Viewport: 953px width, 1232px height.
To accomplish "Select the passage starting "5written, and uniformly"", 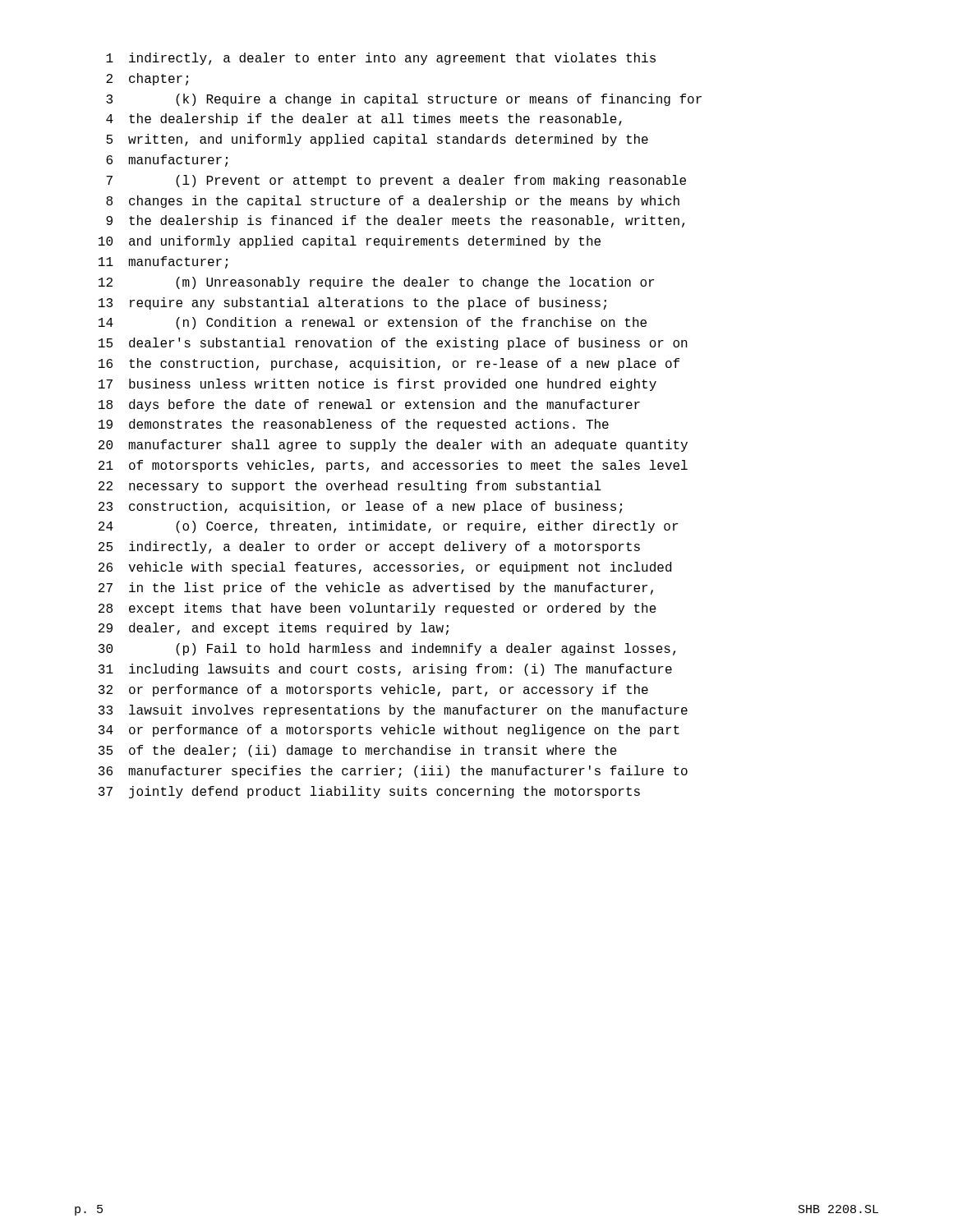I will (x=476, y=141).
